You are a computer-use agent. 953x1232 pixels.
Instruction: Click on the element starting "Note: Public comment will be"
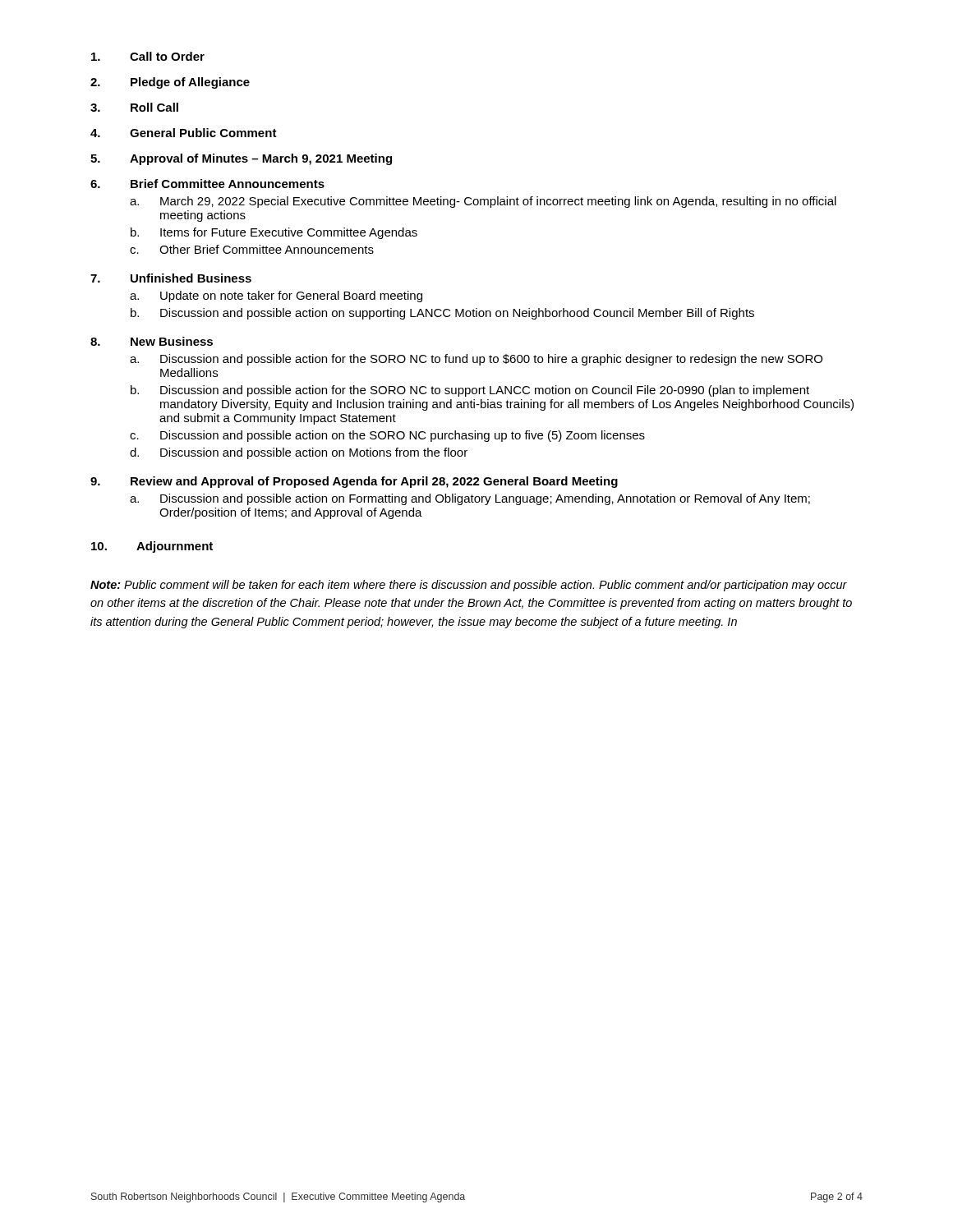coord(476,603)
